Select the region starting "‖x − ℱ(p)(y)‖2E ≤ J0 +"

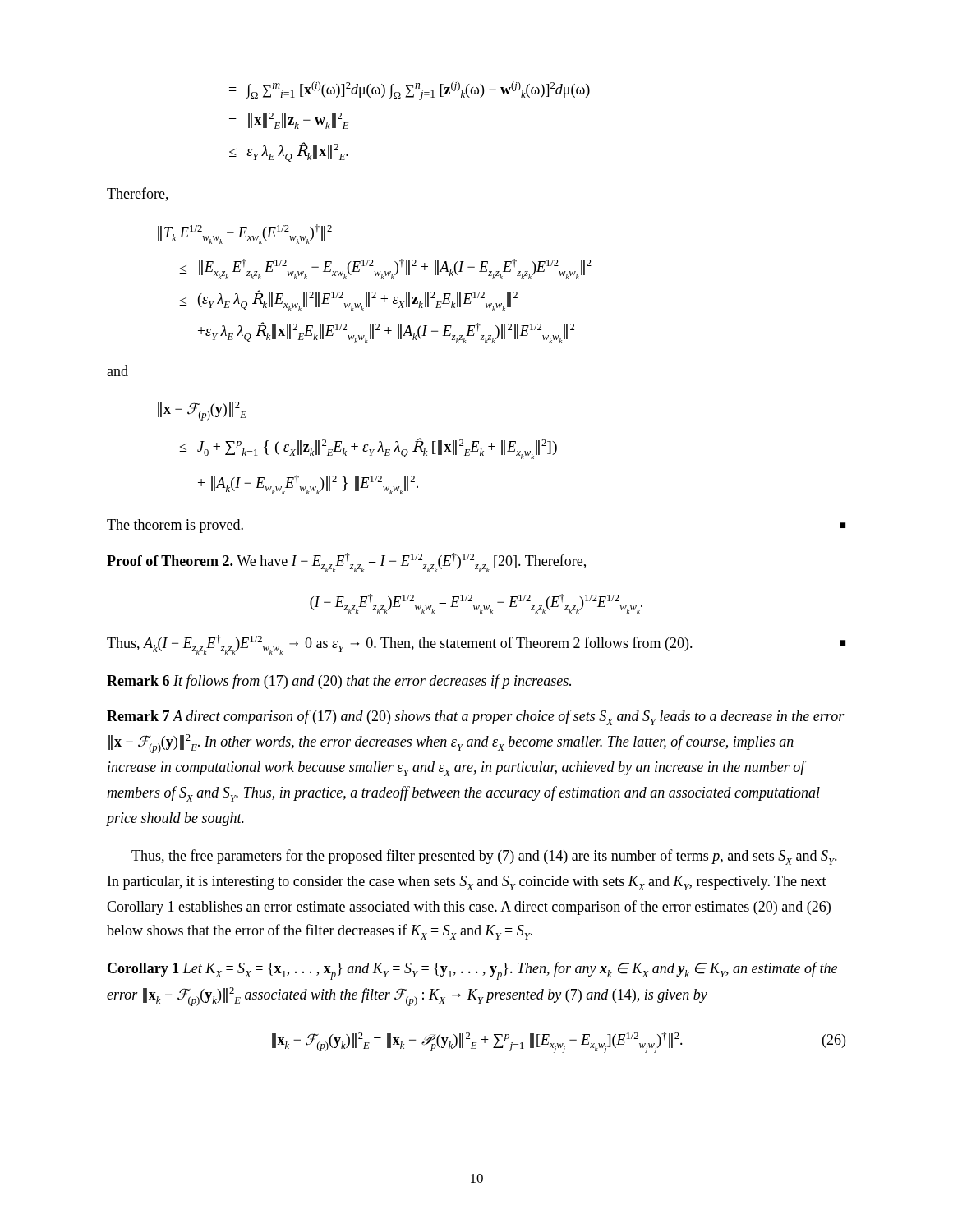click(501, 447)
